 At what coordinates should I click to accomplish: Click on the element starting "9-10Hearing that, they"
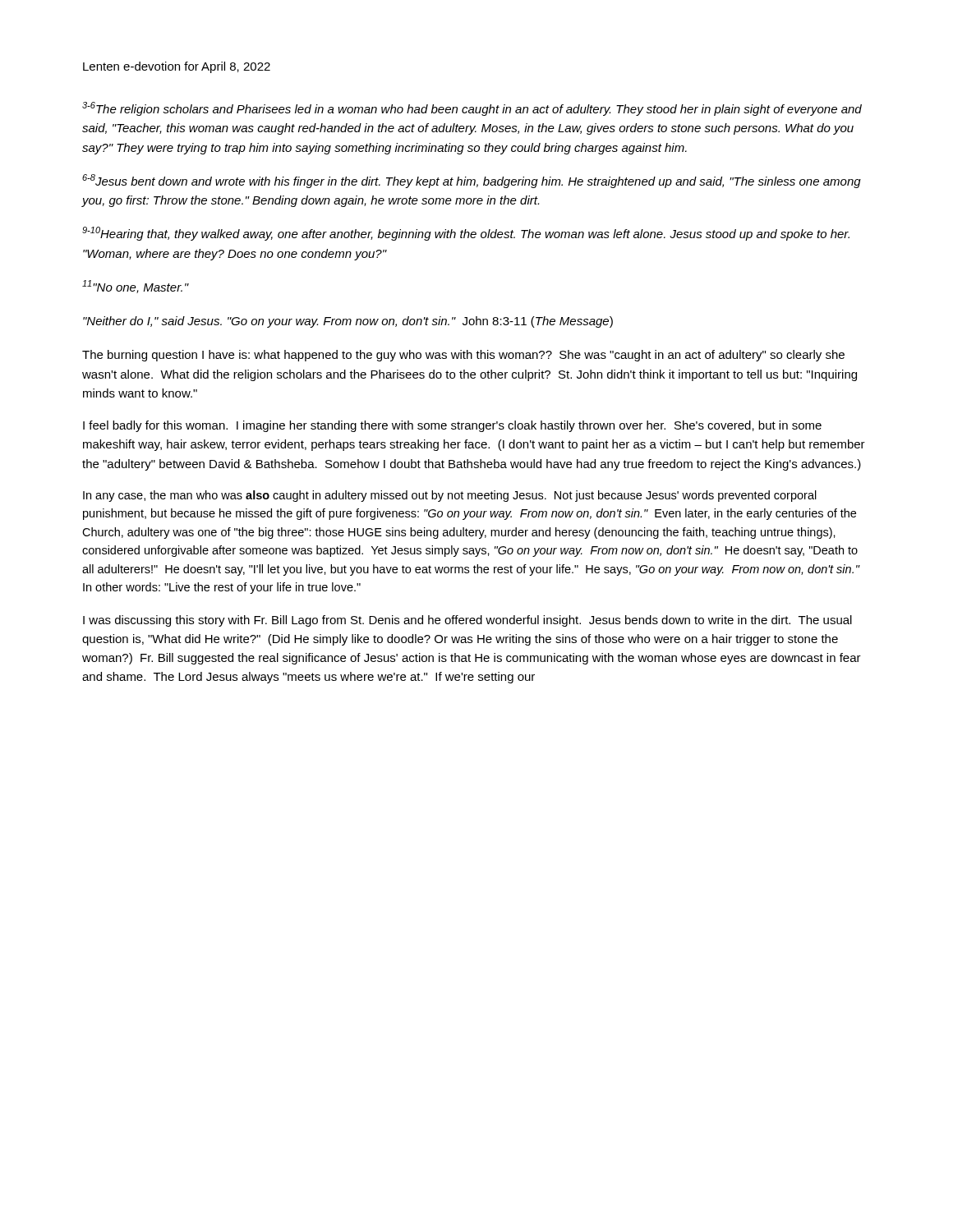467,243
